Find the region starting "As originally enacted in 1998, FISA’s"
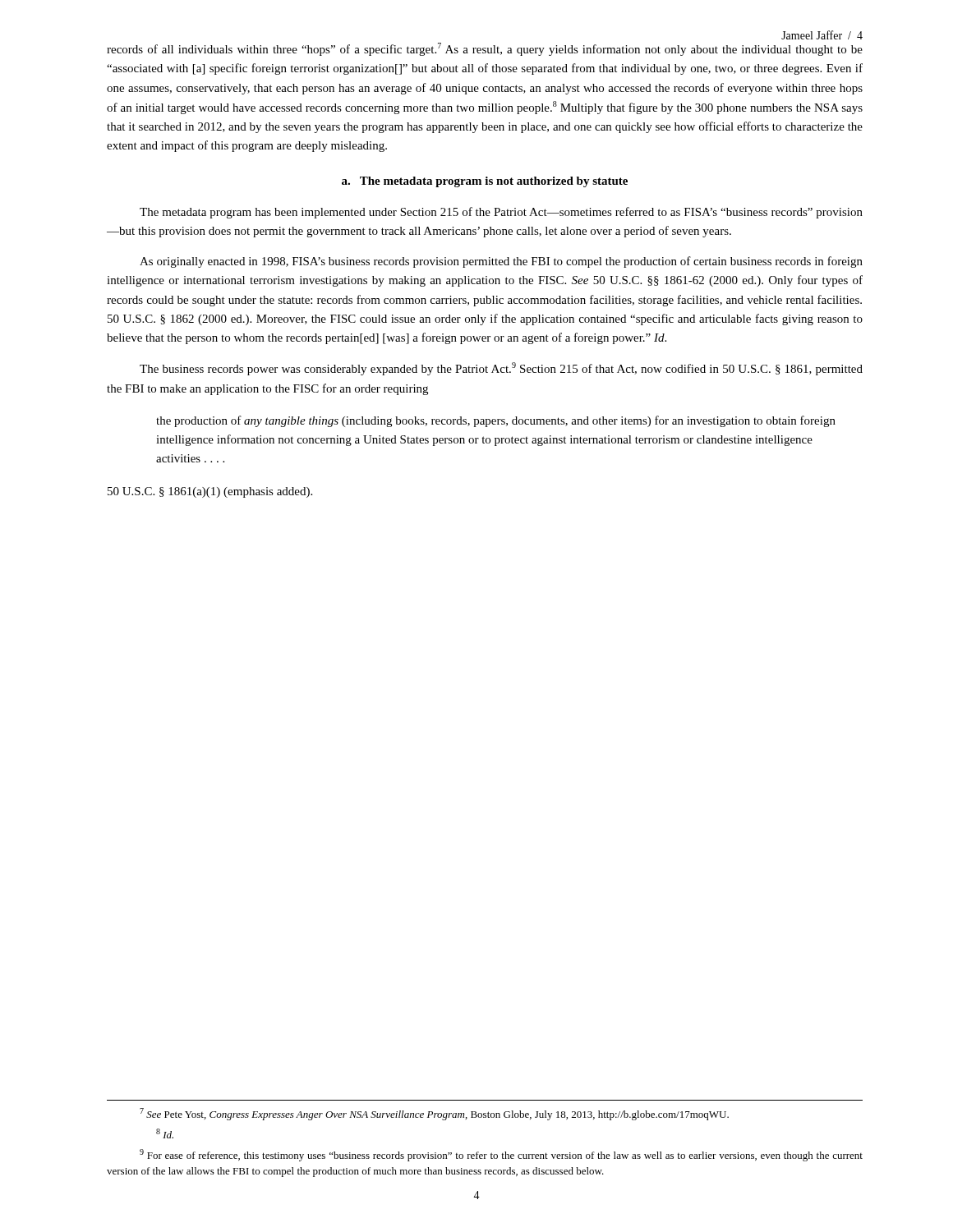953x1232 pixels. point(485,299)
